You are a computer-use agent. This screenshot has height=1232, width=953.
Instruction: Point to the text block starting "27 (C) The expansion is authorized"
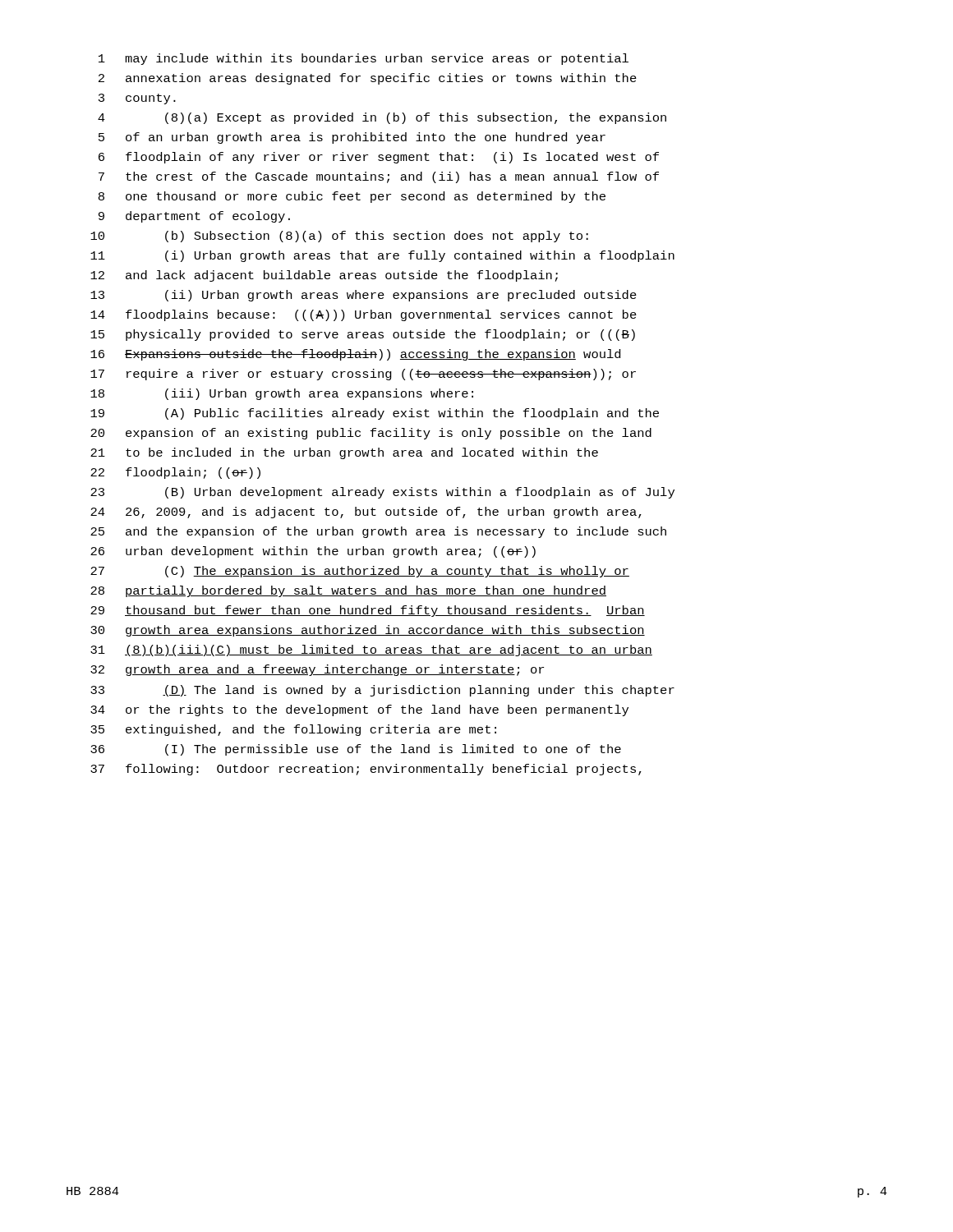[x=476, y=572]
